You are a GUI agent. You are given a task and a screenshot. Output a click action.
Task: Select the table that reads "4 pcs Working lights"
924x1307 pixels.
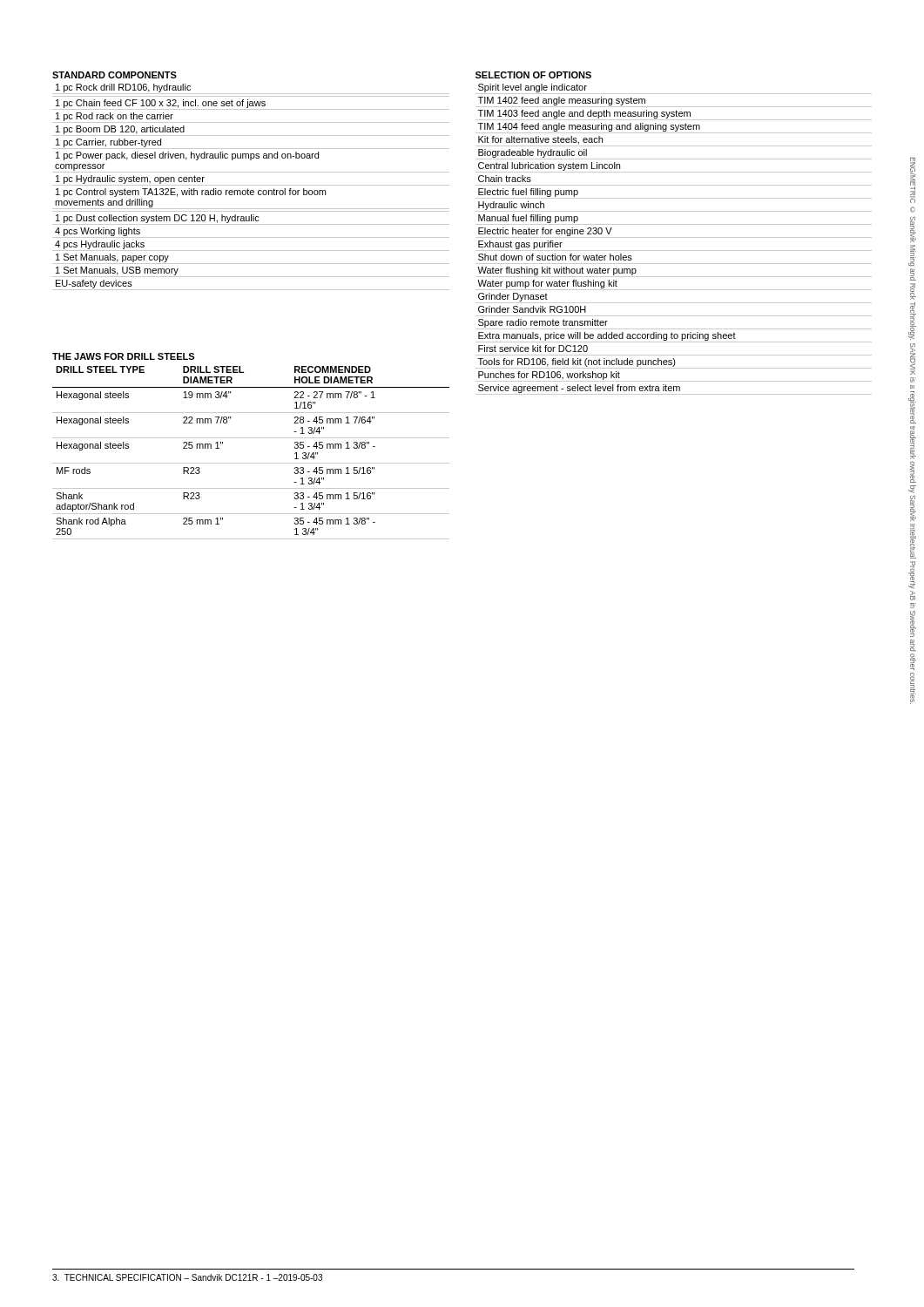[x=251, y=186]
